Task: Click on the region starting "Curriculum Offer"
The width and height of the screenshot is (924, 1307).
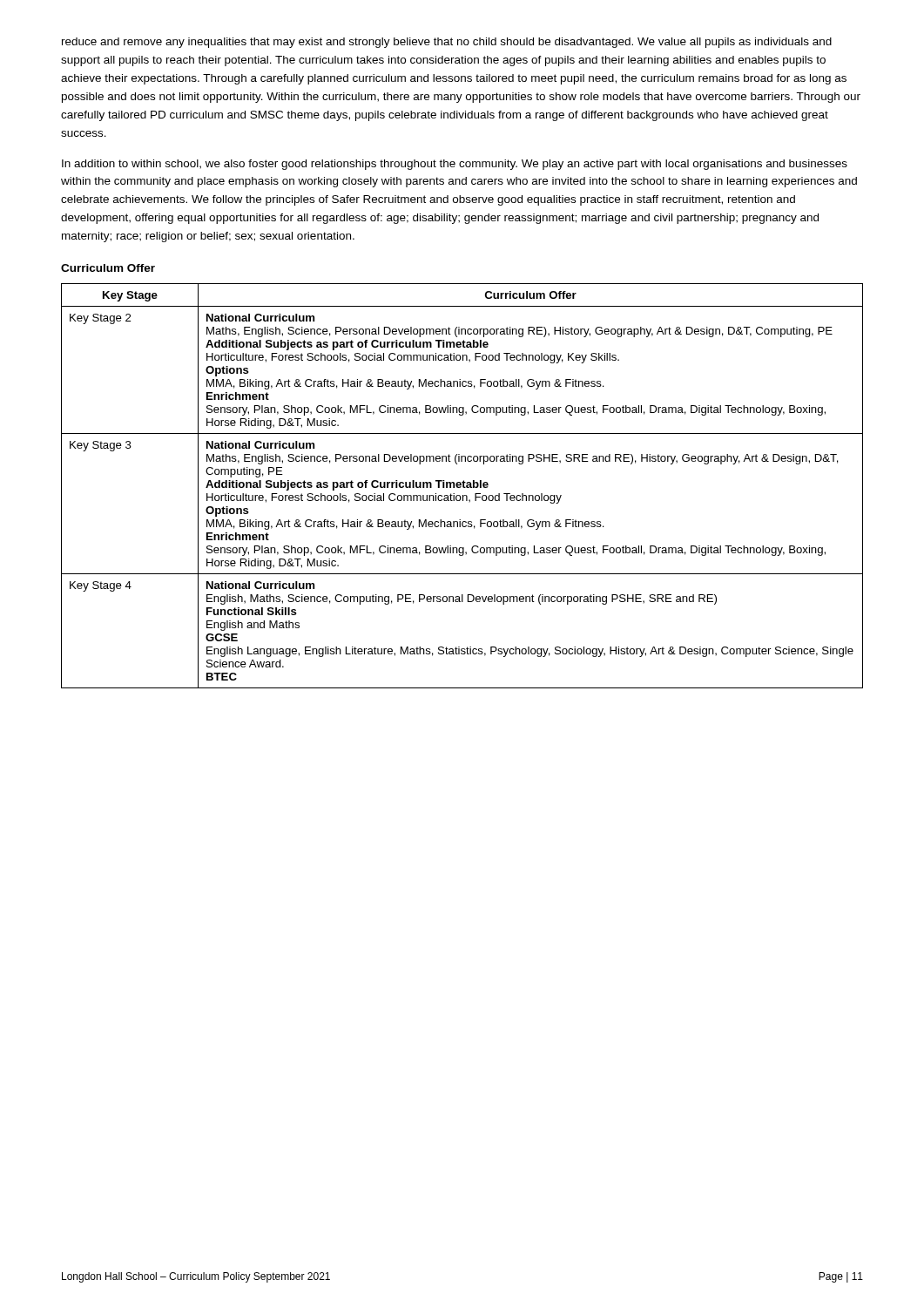Action: [108, 268]
